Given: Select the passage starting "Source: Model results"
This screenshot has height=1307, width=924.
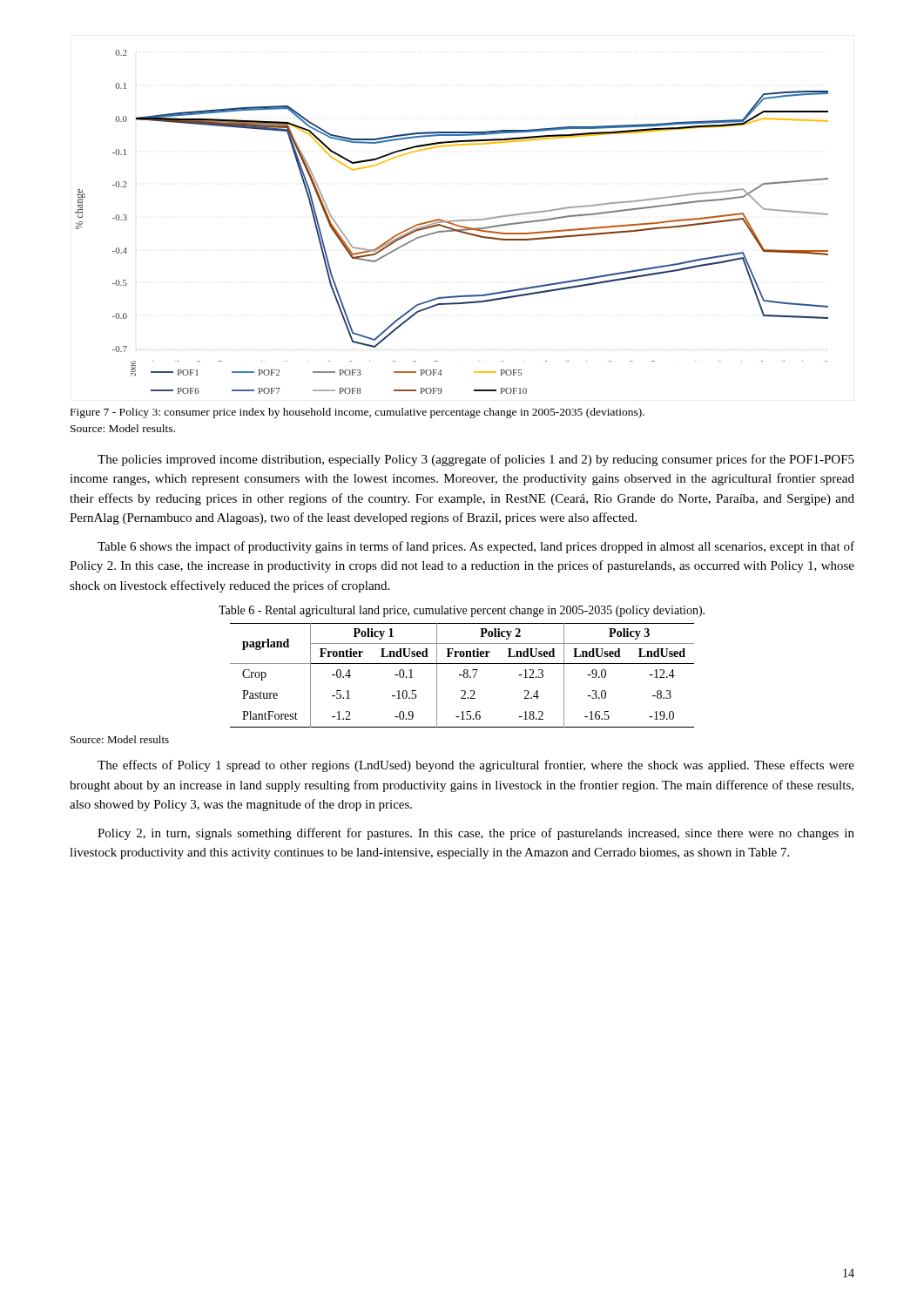Looking at the screenshot, I should point(119,740).
